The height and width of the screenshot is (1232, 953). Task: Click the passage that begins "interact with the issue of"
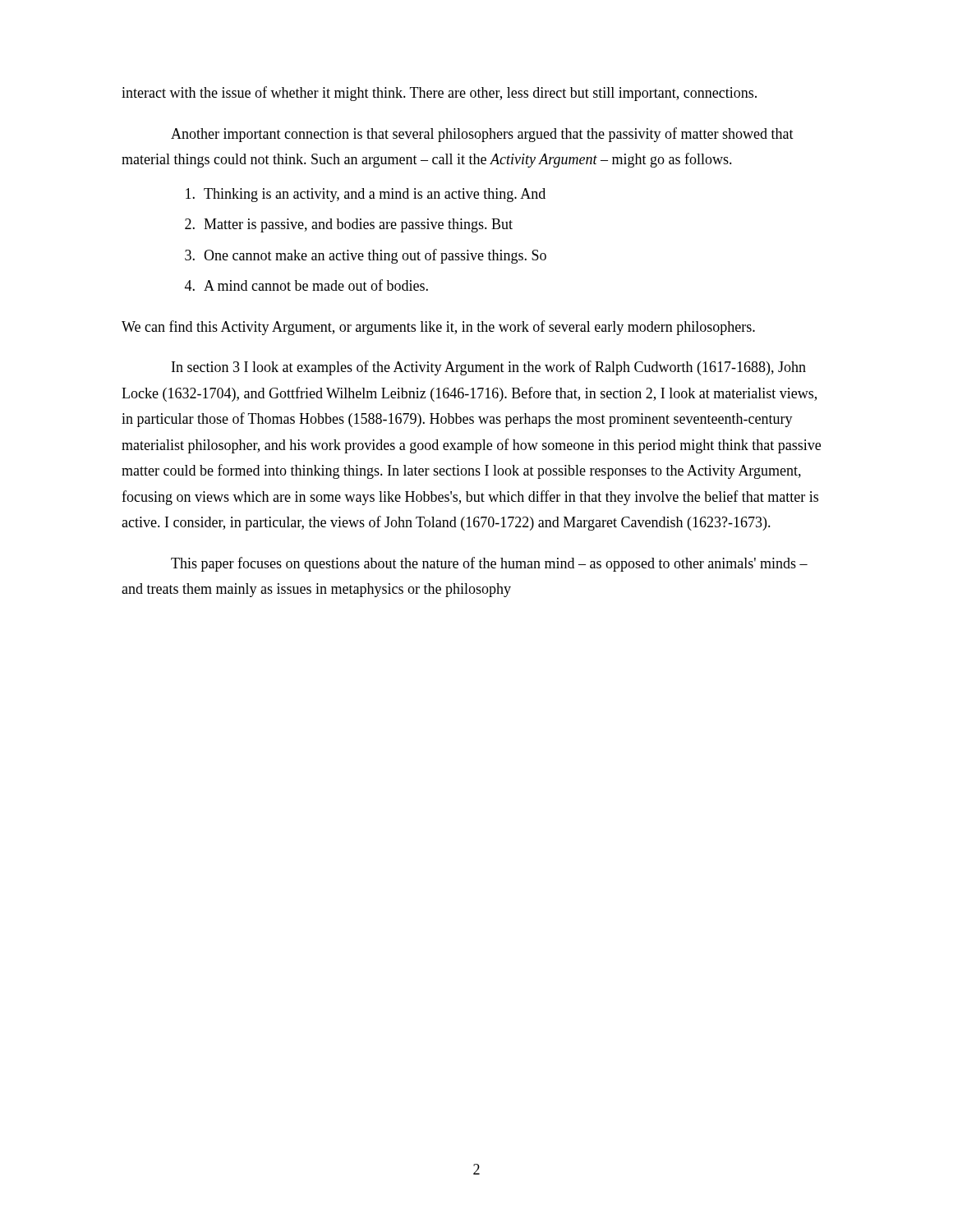coord(476,93)
